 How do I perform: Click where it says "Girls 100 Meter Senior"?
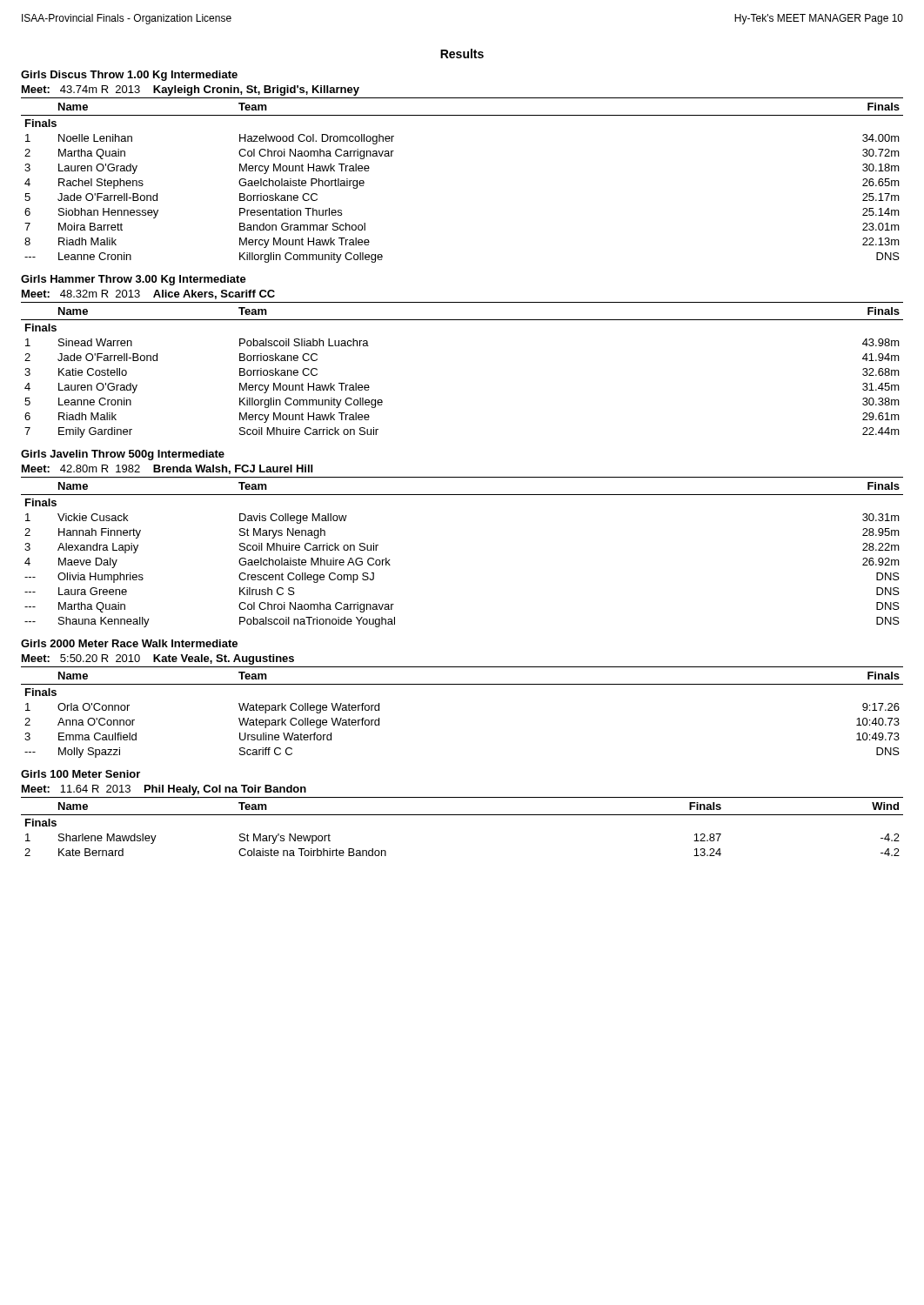[x=81, y=774]
